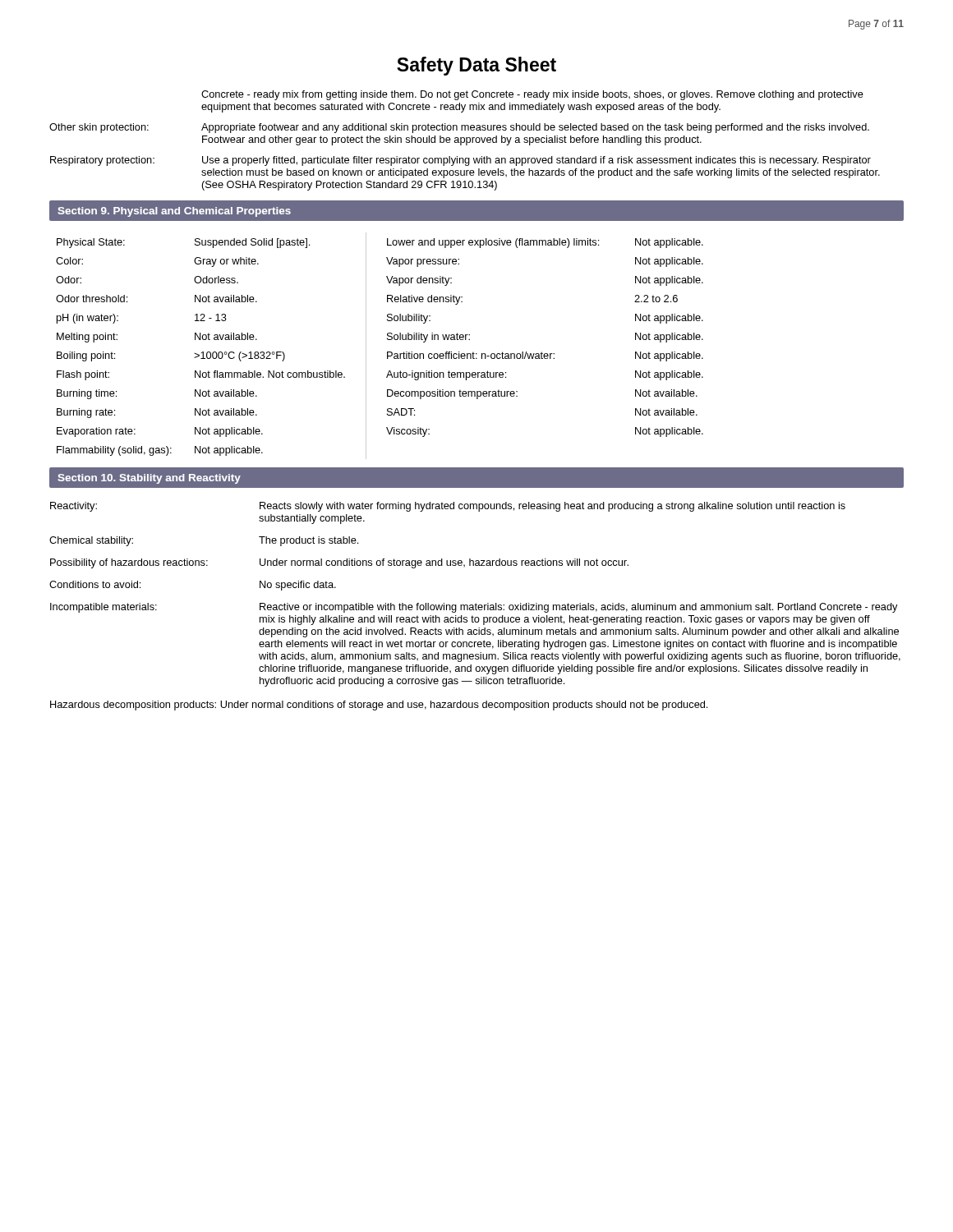Select the element starting "Chemical stability: The product"
Screen dimensions: 1232x953
point(89,541)
